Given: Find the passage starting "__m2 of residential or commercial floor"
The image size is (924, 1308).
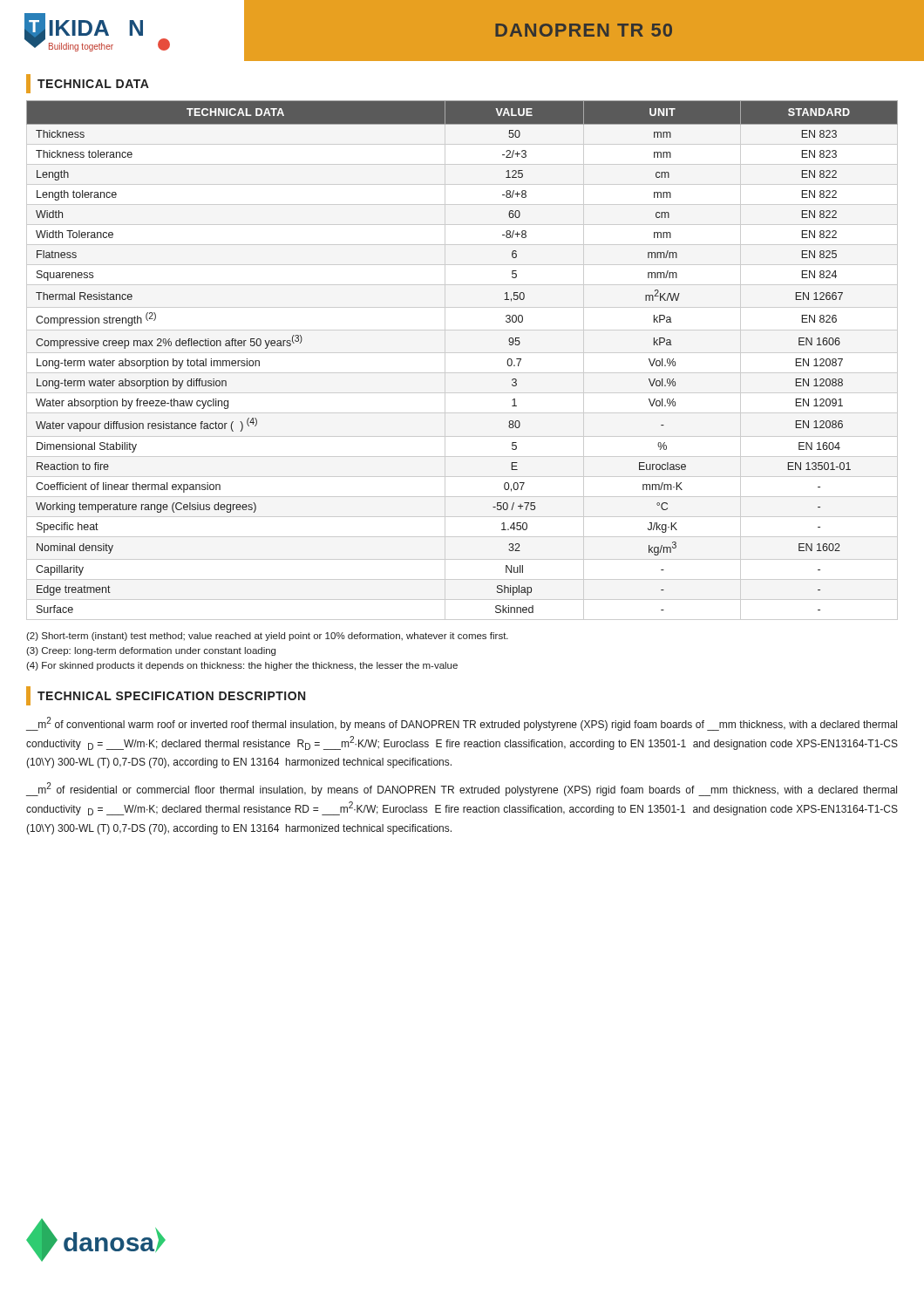Looking at the screenshot, I should pyautogui.click(x=462, y=808).
